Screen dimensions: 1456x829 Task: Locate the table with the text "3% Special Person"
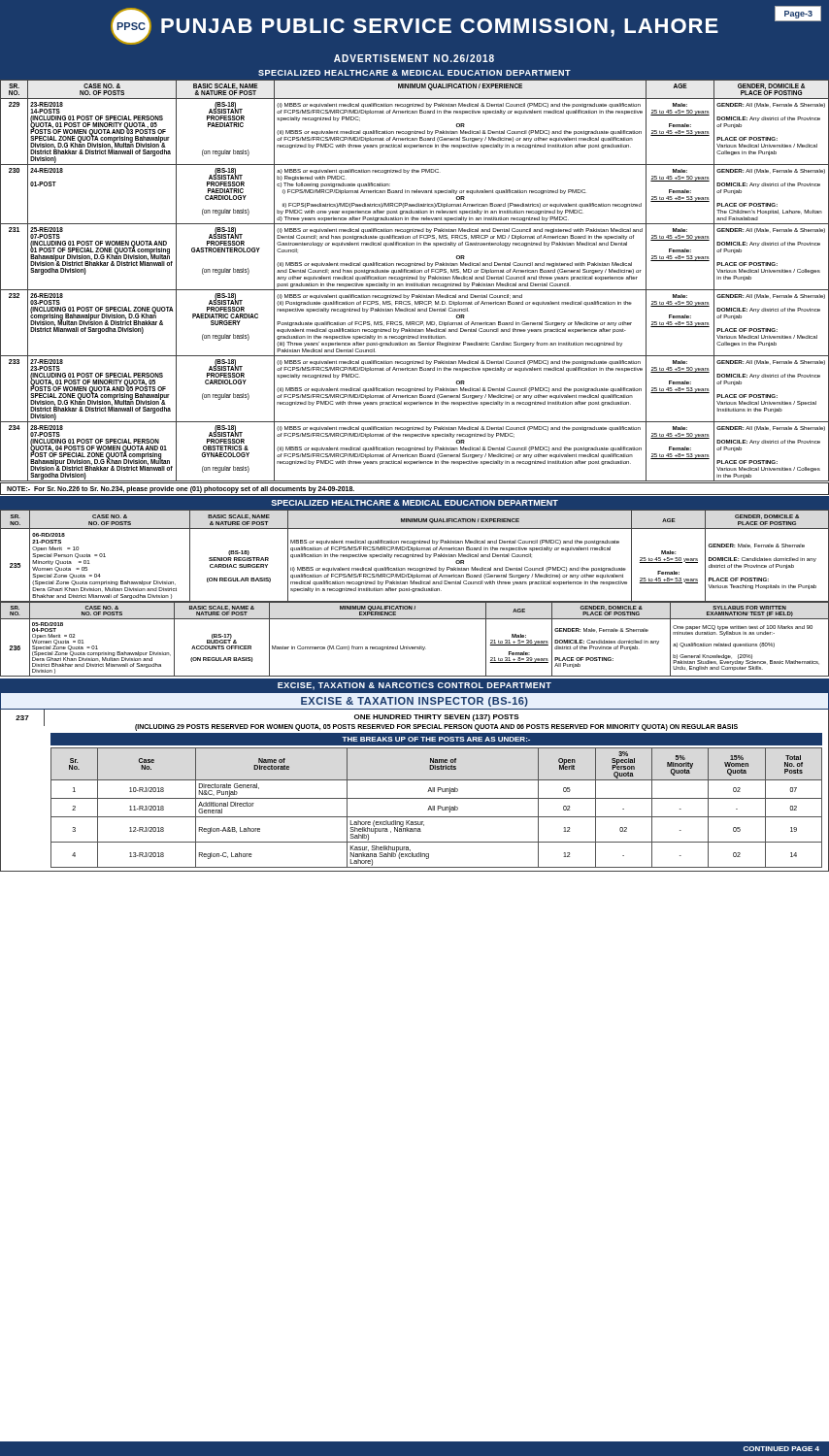click(x=436, y=808)
